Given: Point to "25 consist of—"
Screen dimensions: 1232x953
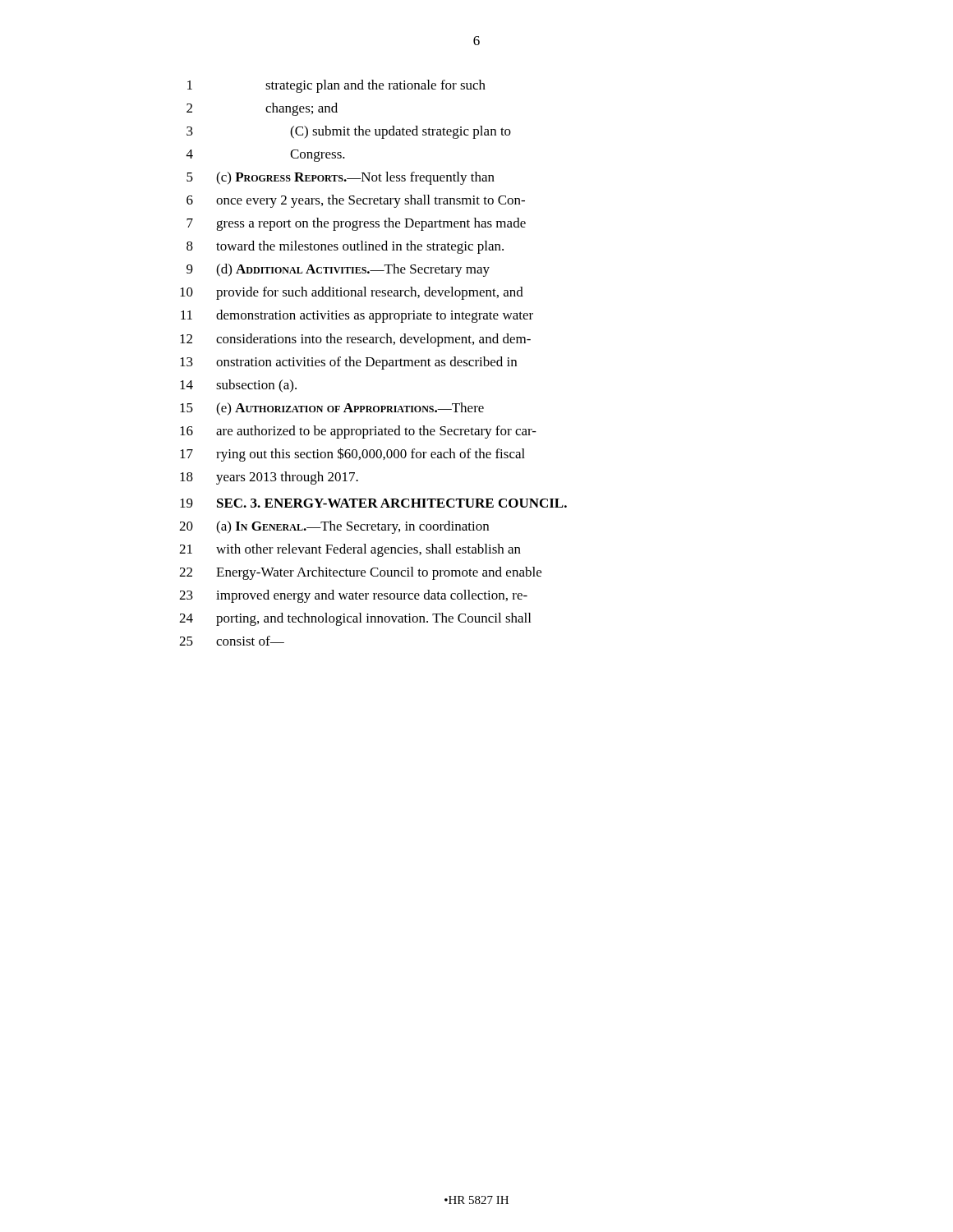Looking at the screenshot, I should [232, 641].
